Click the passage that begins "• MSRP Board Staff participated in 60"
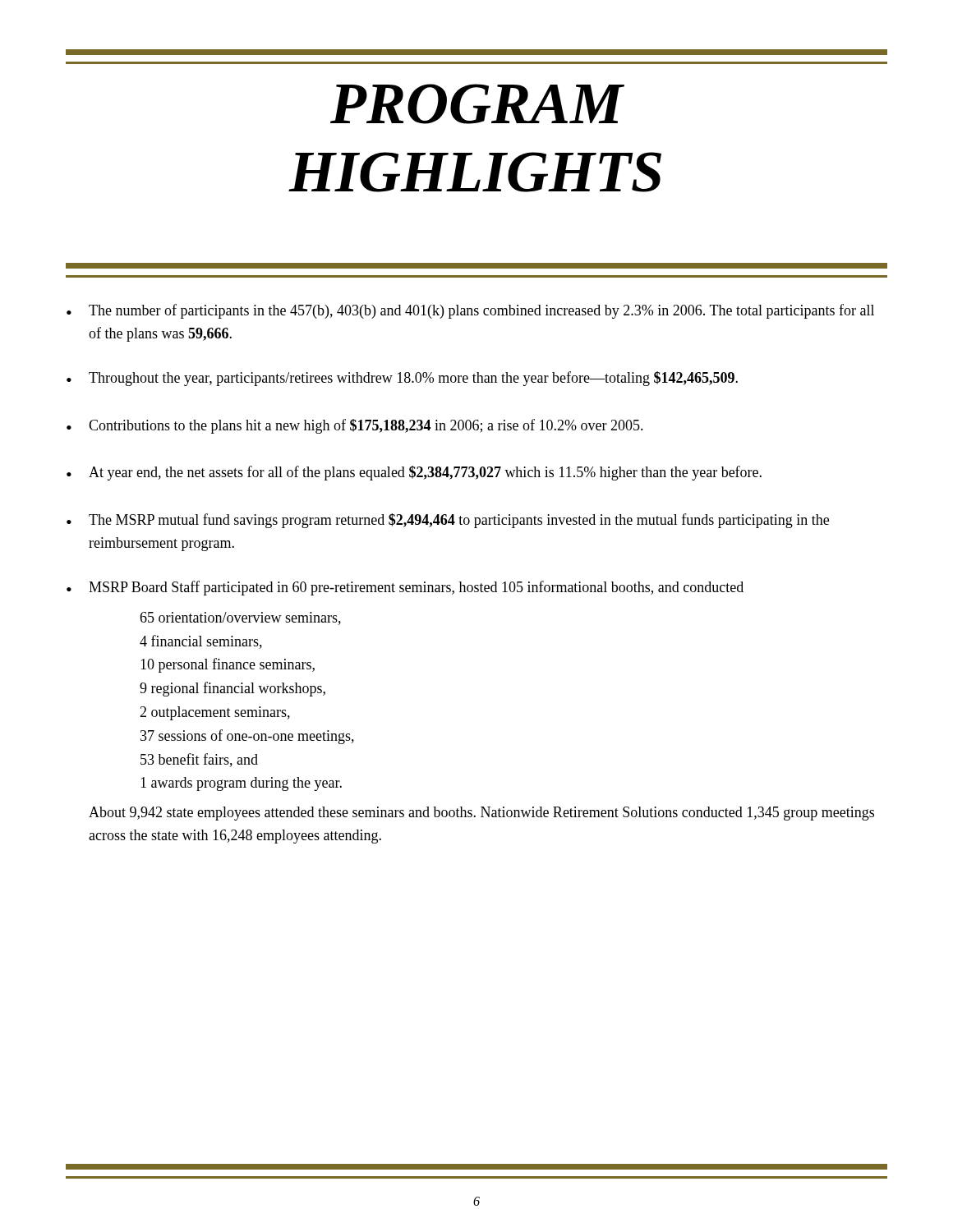This screenshot has height=1232, width=953. click(x=405, y=588)
